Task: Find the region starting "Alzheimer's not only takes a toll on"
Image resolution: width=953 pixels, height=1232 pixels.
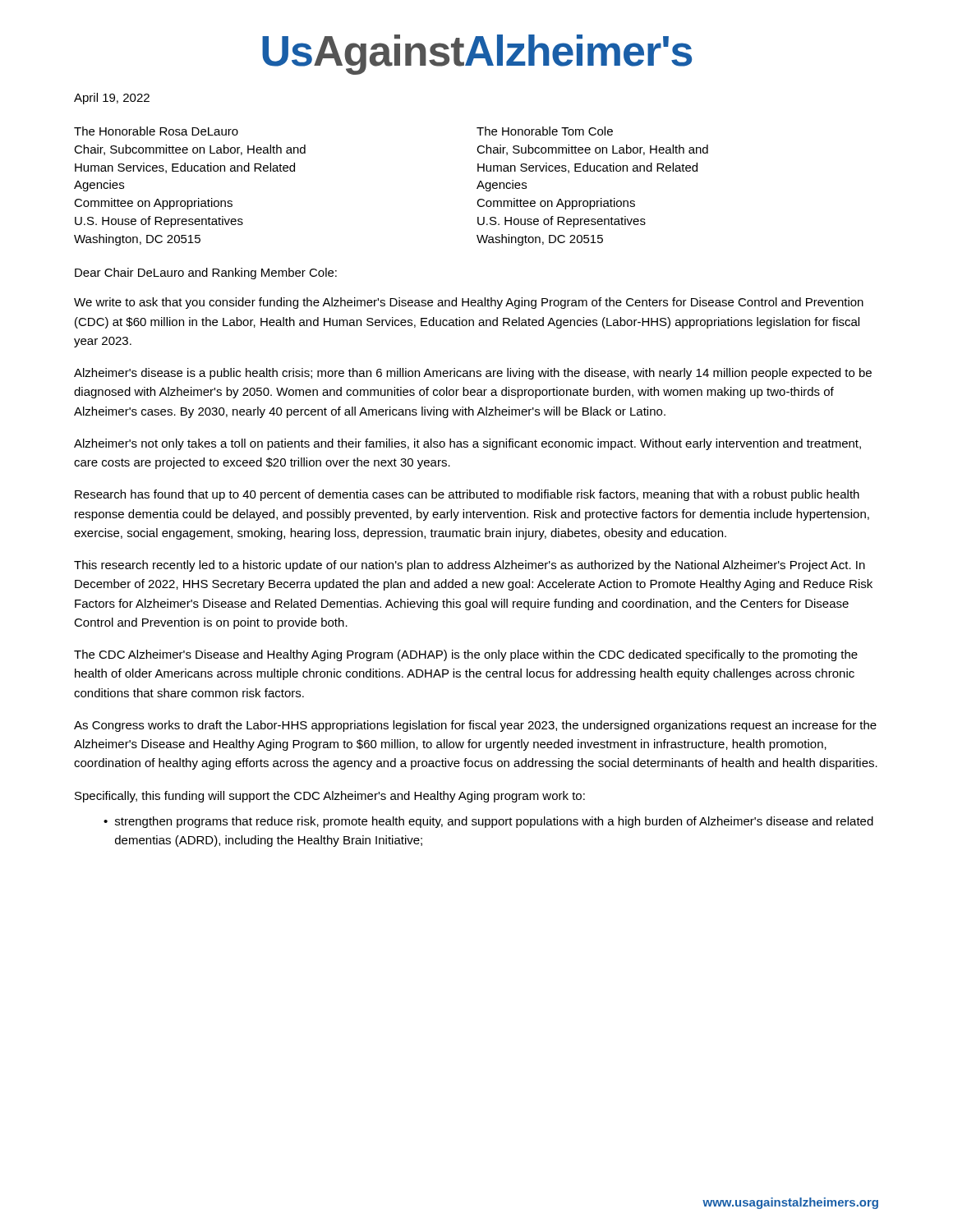Action: pyautogui.click(x=468, y=452)
